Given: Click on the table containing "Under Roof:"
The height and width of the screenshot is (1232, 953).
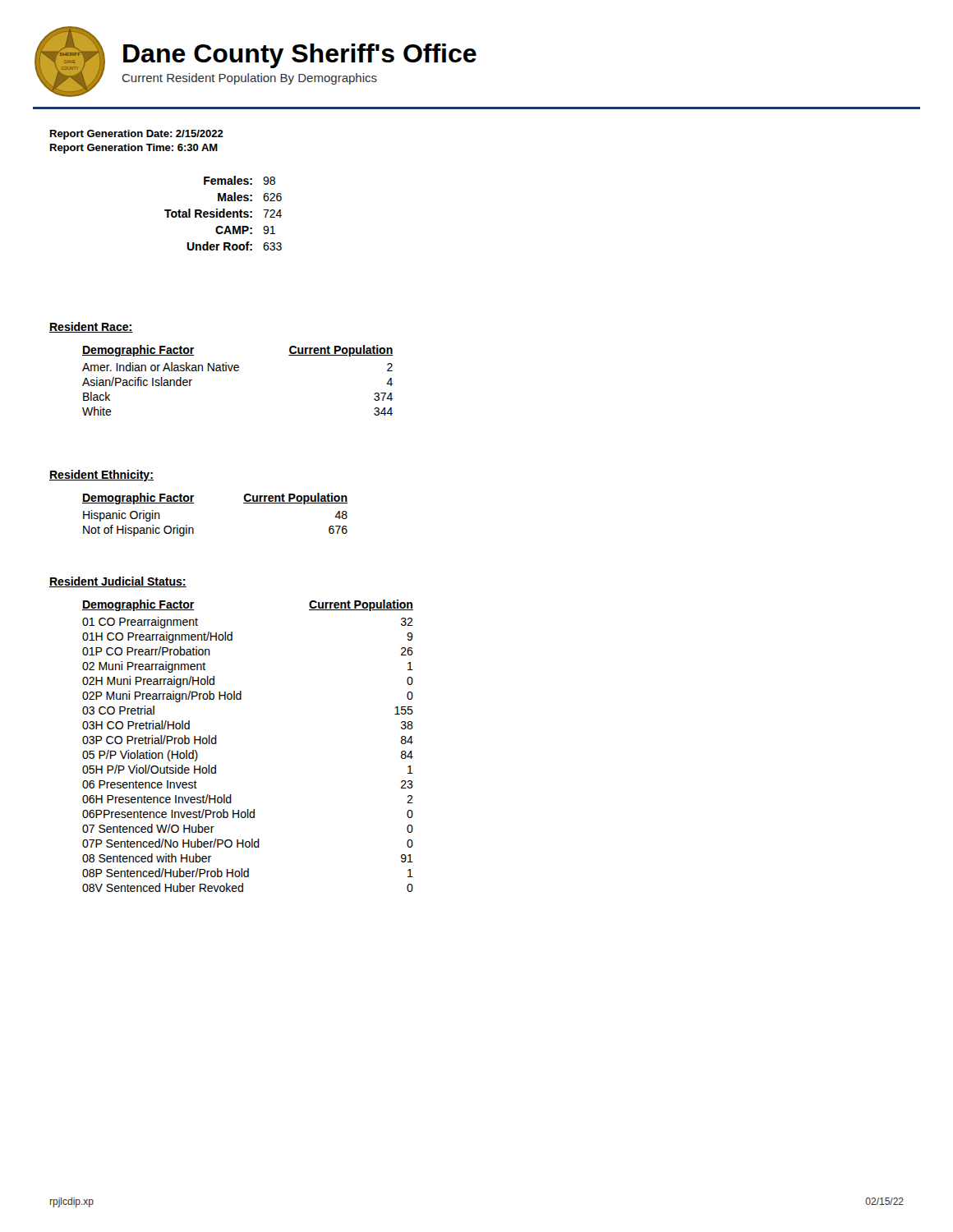Looking at the screenshot, I should [226, 214].
